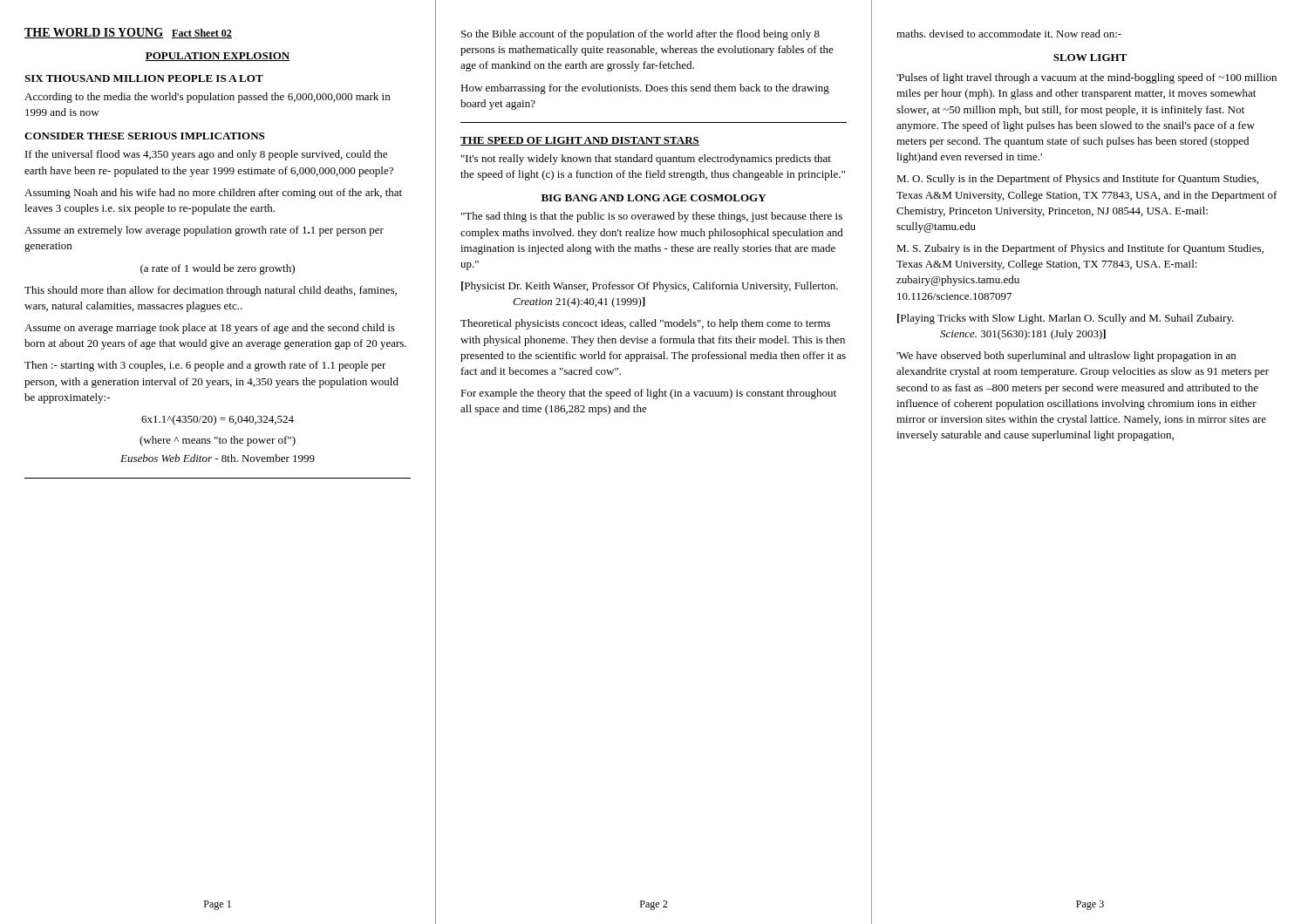Click on the text block that says ""The sad thing is"
This screenshot has width=1308, height=924.
(x=654, y=240)
